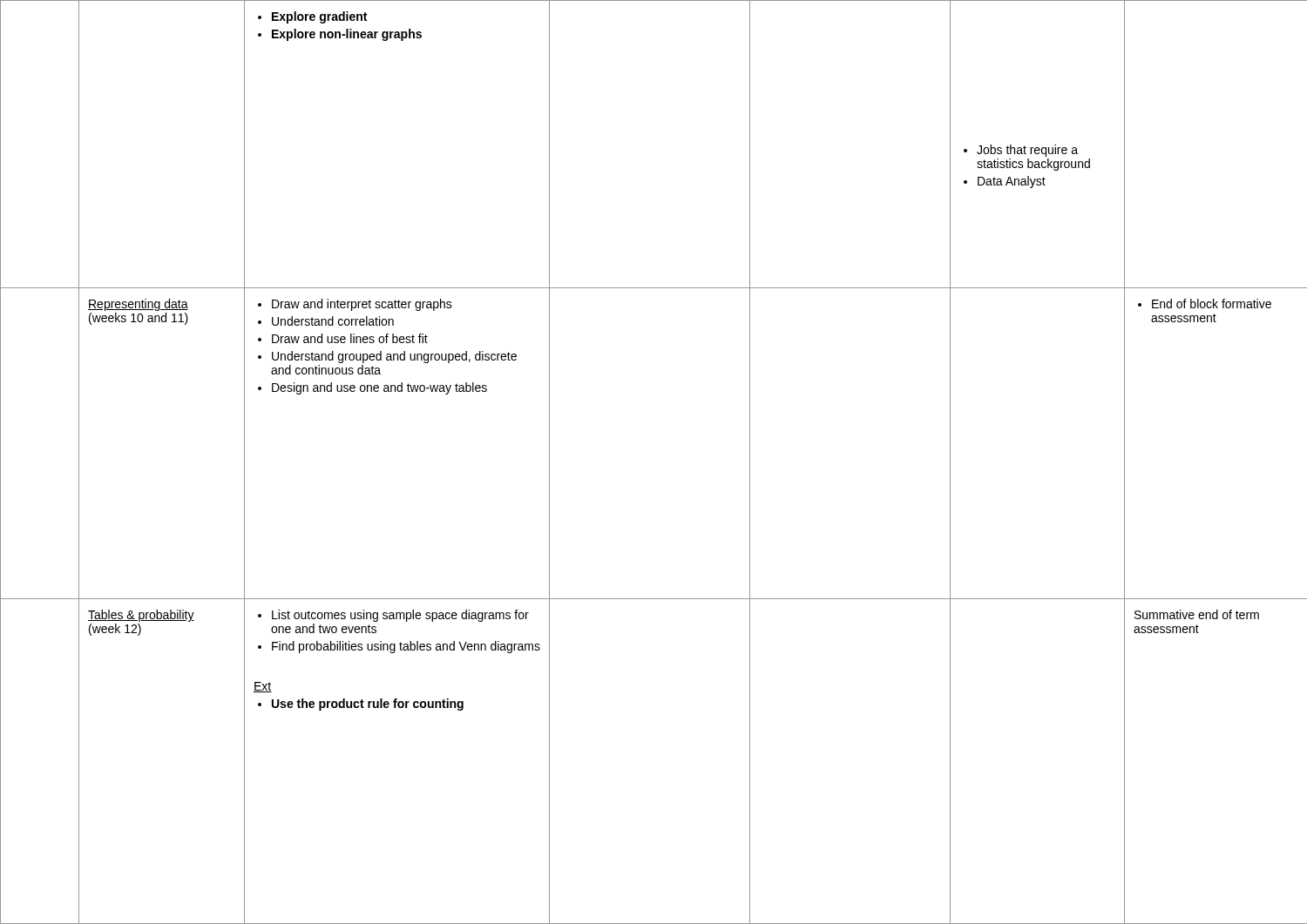This screenshot has height=924, width=1307.
Task: Locate the text block that reads "Jobs that require"
Action: [1037, 165]
